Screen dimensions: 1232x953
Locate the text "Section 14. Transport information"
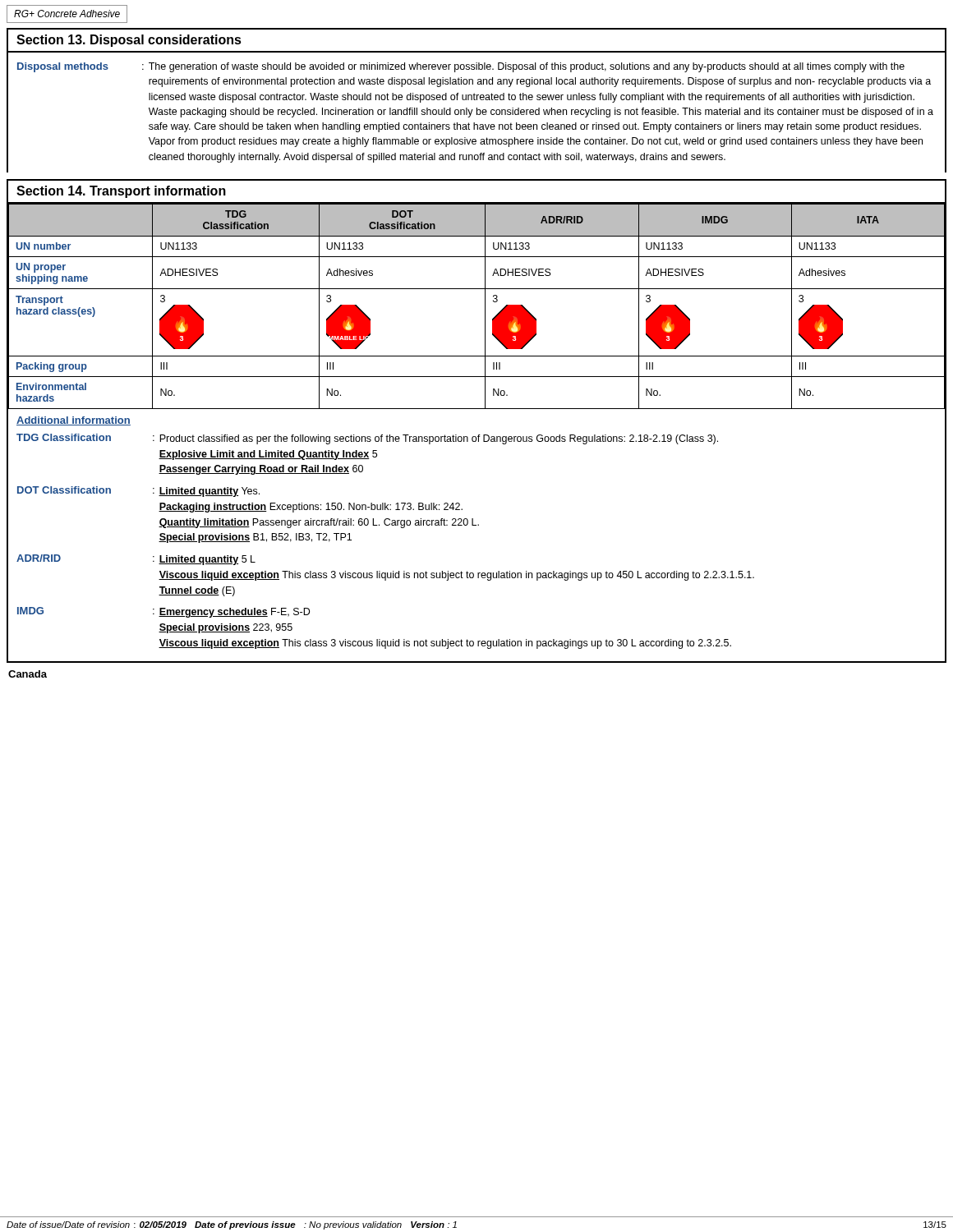(121, 191)
